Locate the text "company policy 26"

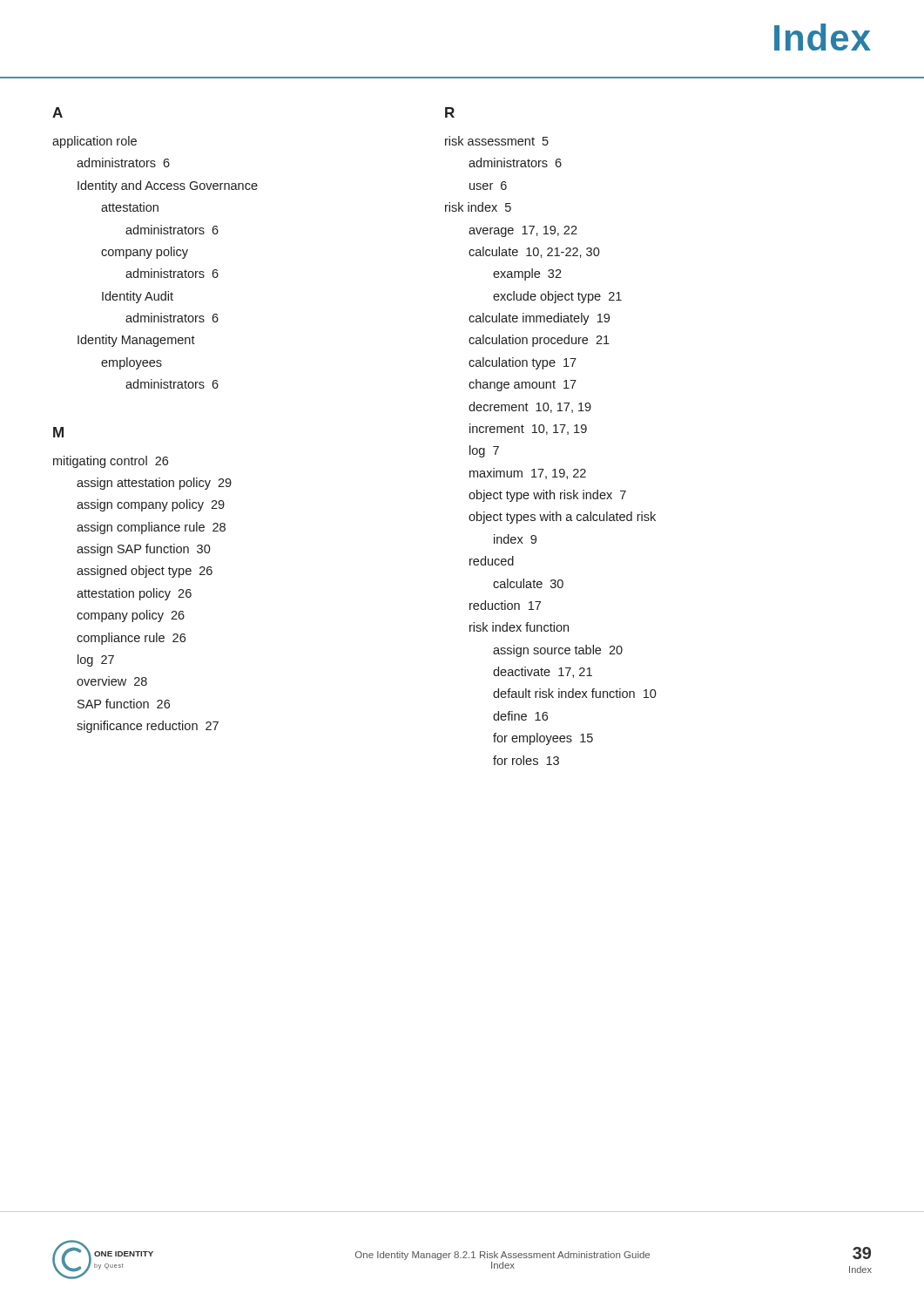[x=131, y=615]
